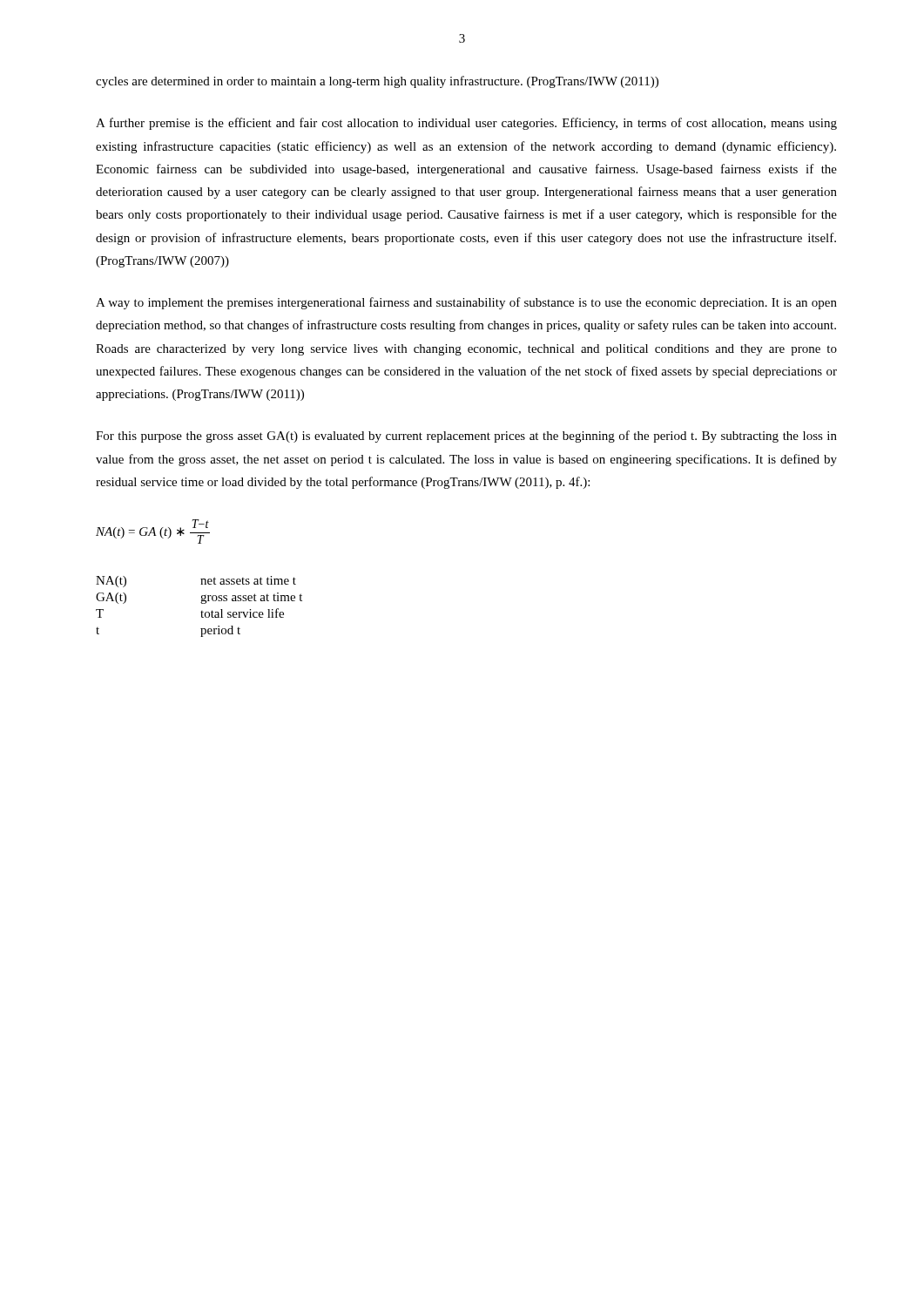Click on the table containing "total service life"
This screenshot has height=1307, width=924.
click(466, 605)
